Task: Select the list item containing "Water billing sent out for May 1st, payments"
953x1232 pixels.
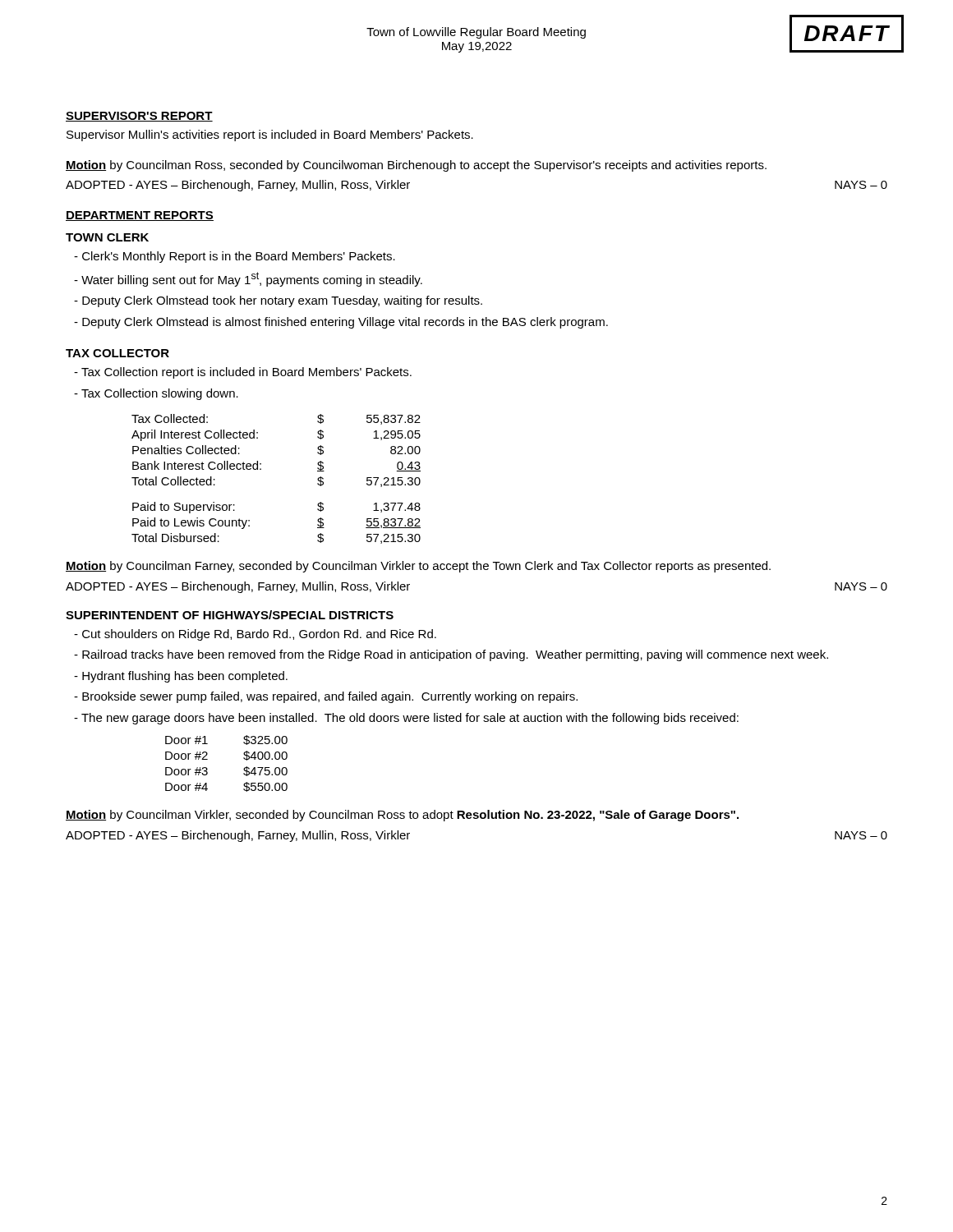Action: 248,278
